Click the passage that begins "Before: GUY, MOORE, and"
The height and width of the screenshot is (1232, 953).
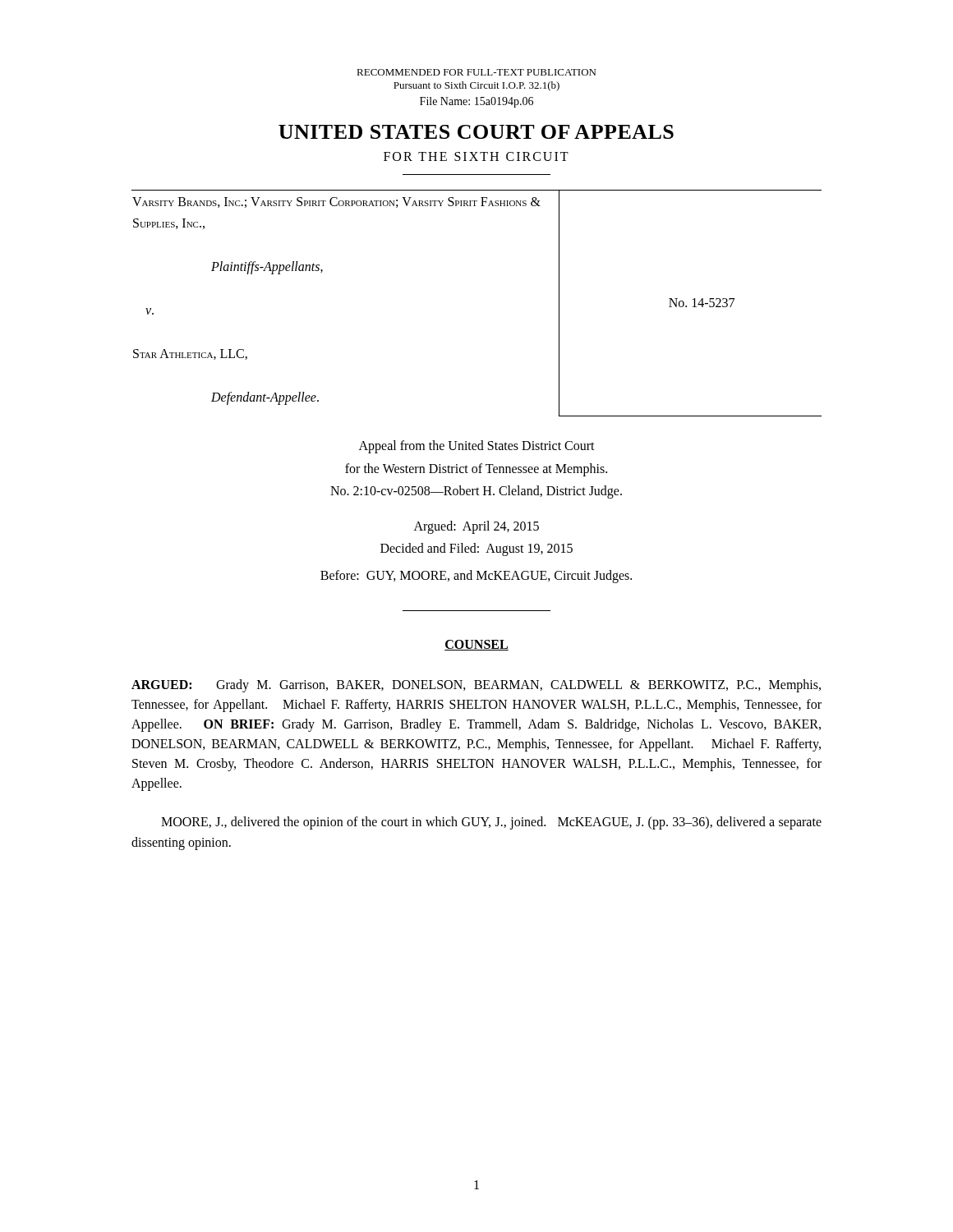[476, 576]
